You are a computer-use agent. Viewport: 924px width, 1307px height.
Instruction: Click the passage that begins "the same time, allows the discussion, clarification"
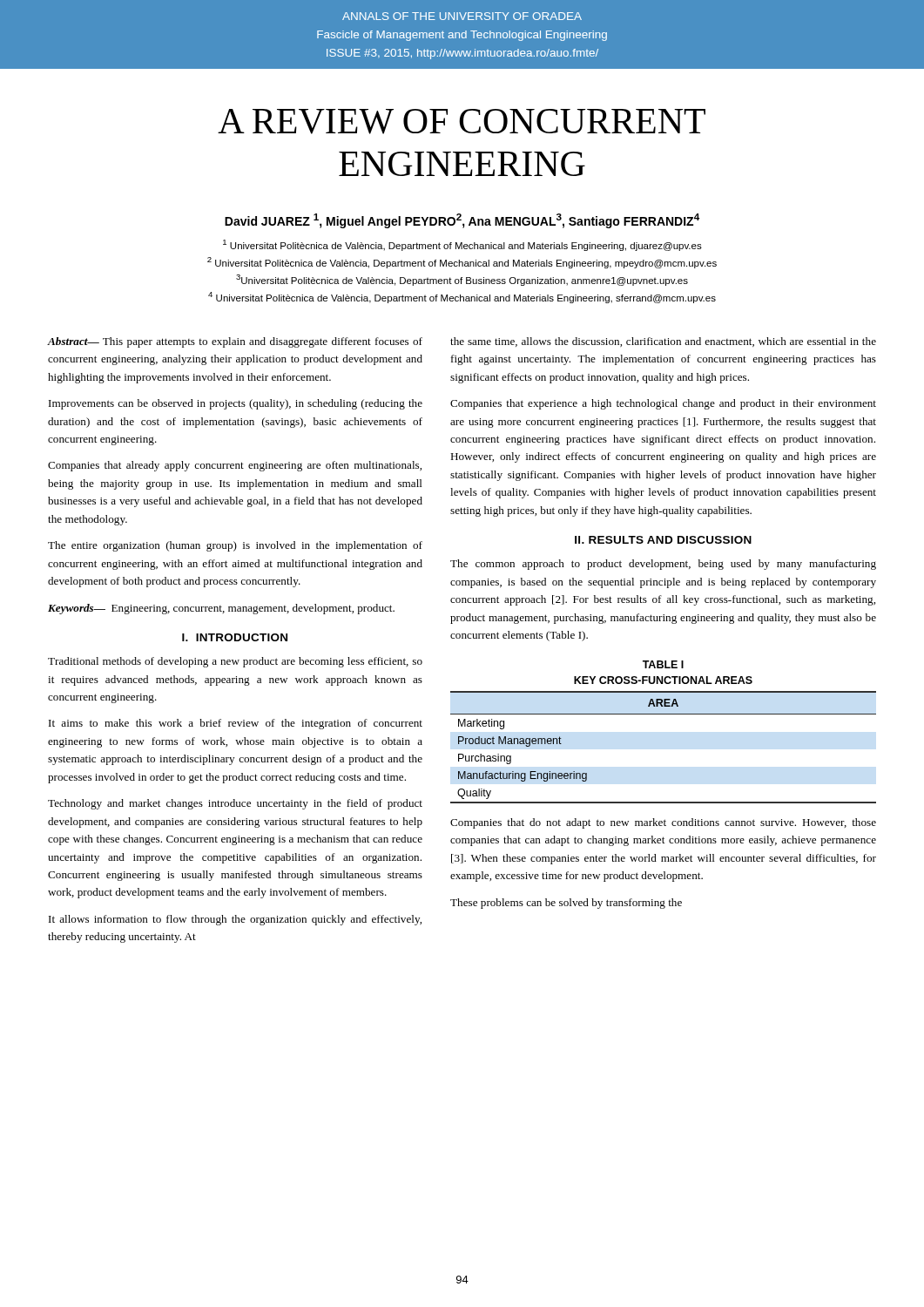pyautogui.click(x=663, y=426)
